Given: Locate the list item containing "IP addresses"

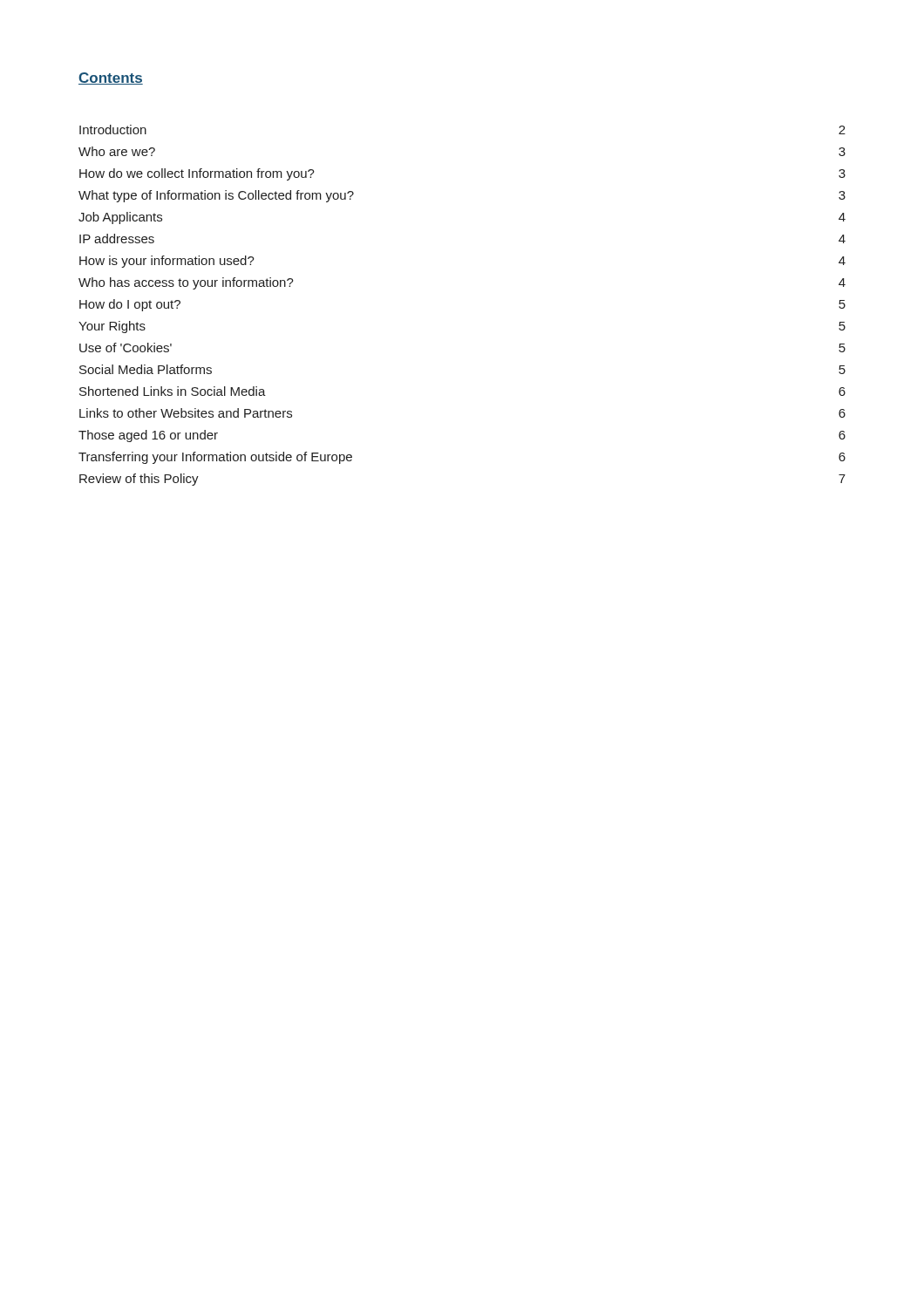Looking at the screenshot, I should (116, 239).
